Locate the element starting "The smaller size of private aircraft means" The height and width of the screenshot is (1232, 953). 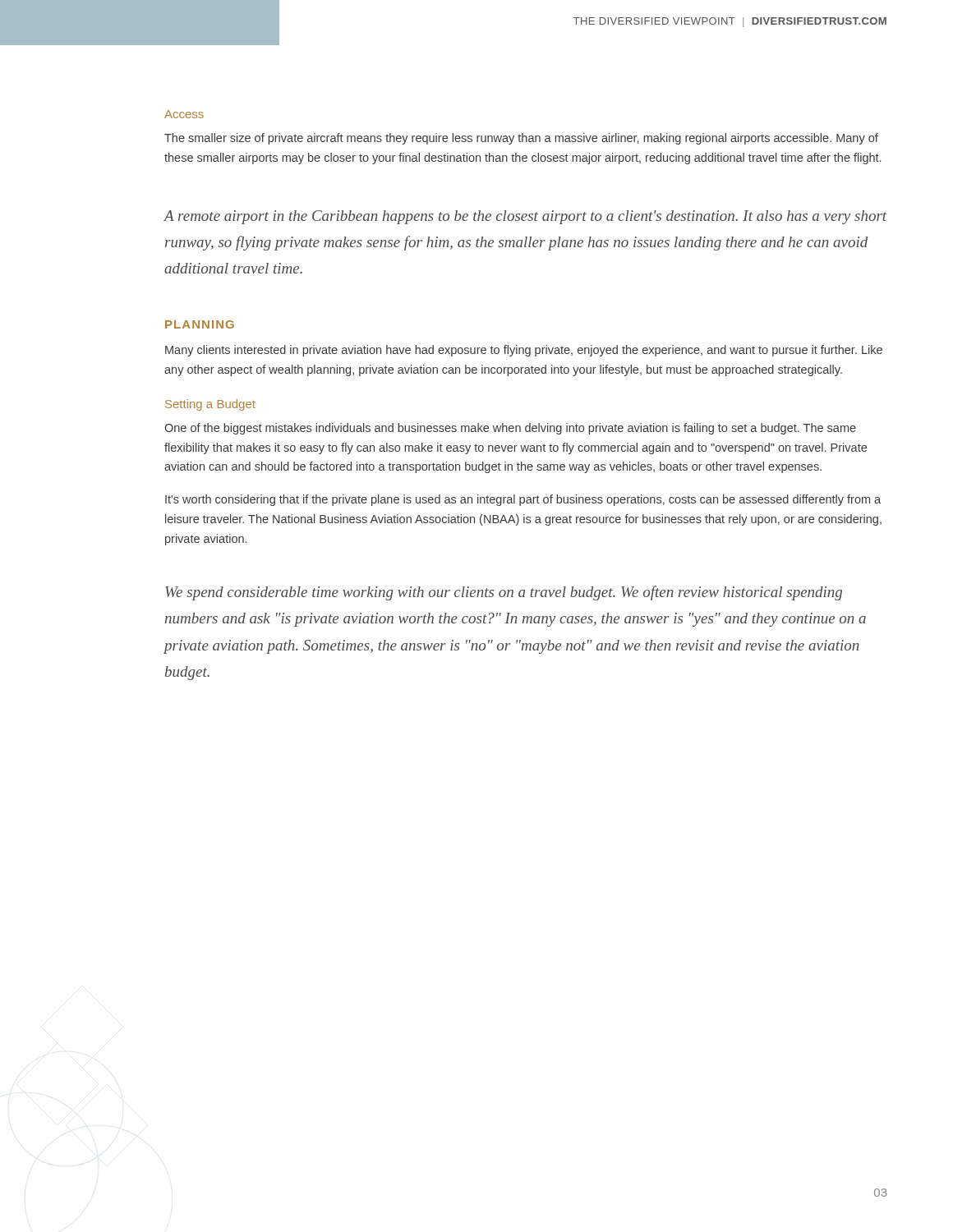coord(523,148)
